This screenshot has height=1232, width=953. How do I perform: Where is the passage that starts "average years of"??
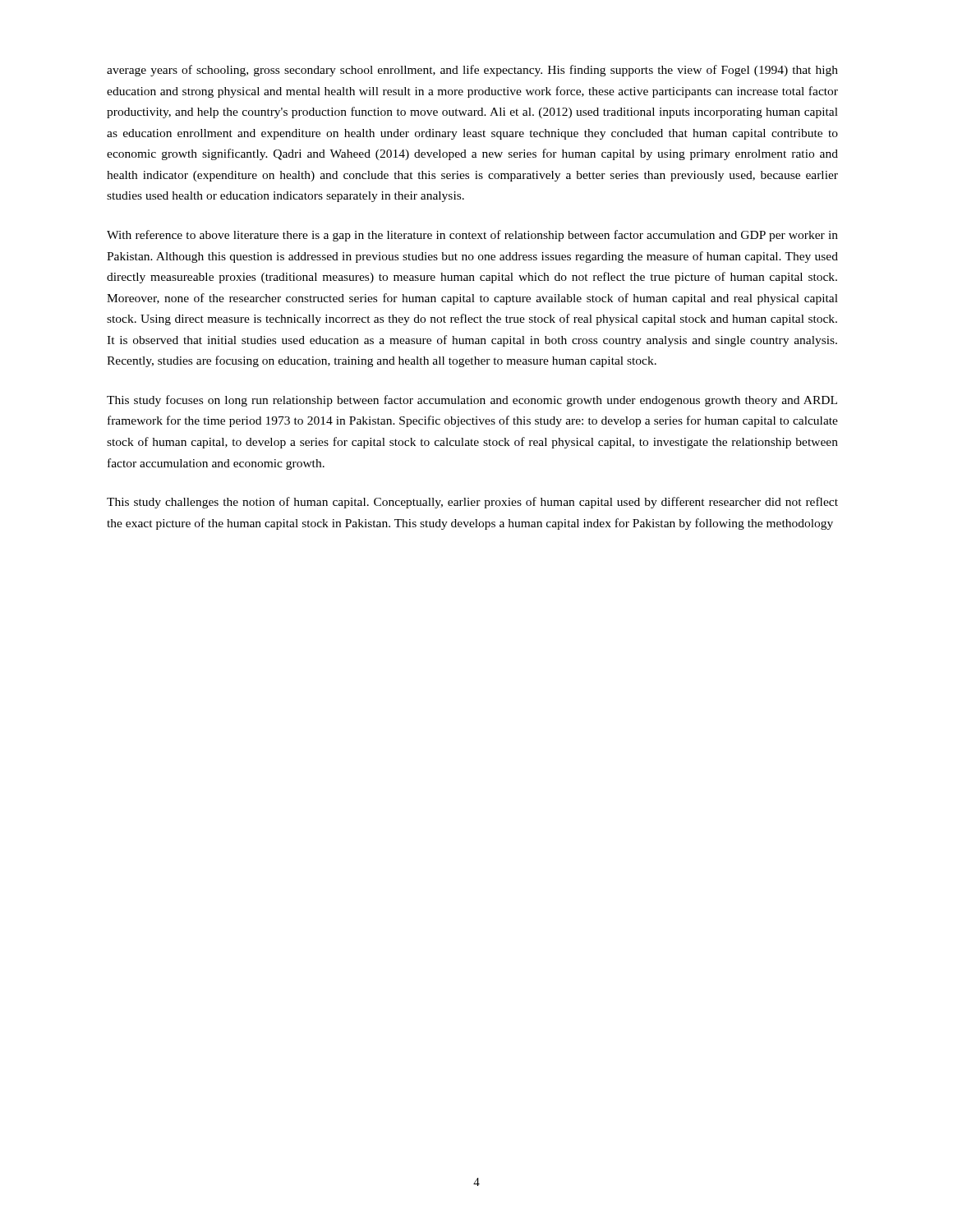472,132
